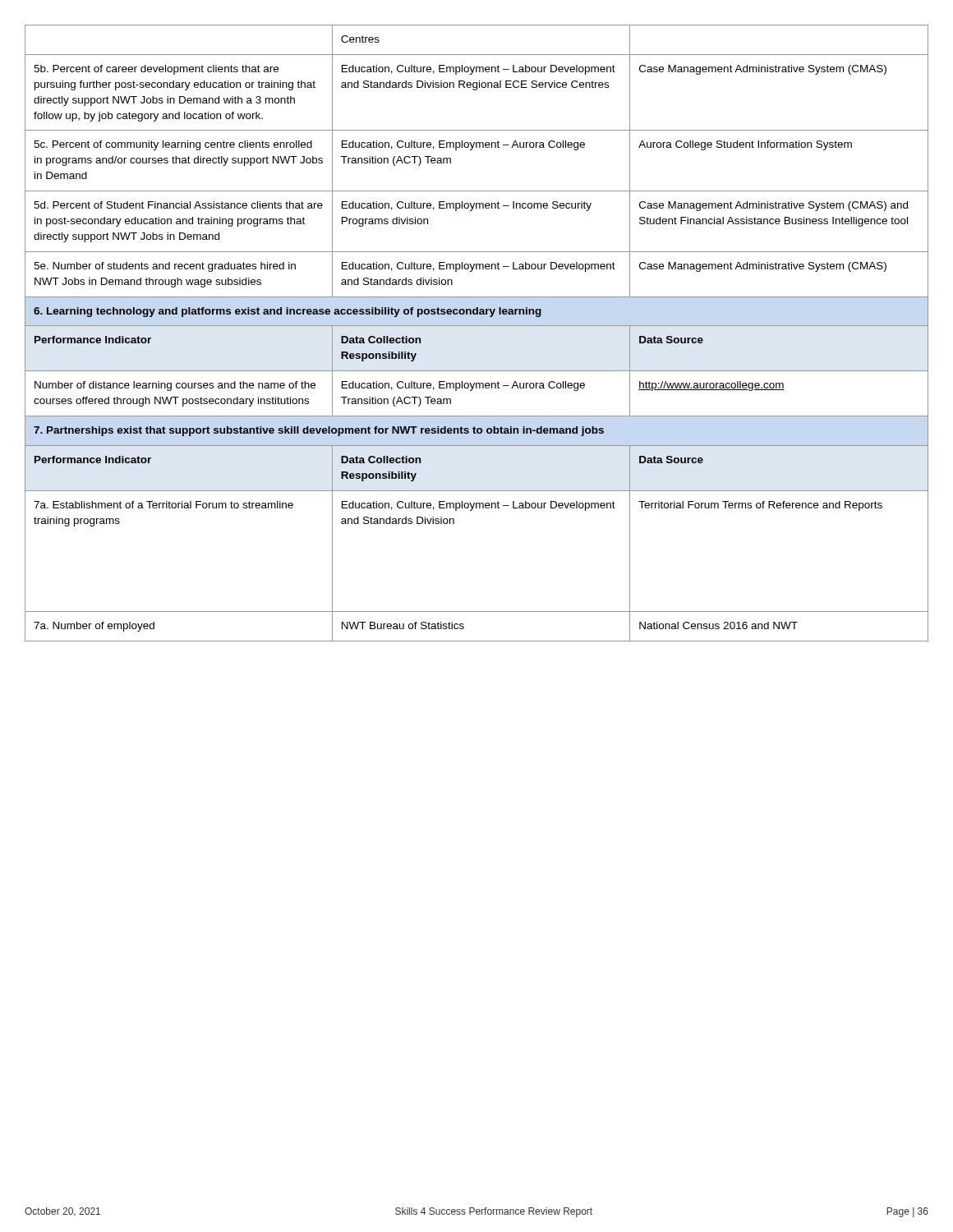Find the table that mentions "Education, Culture, Employment – Aurora"
The height and width of the screenshot is (1232, 953).
point(476,333)
